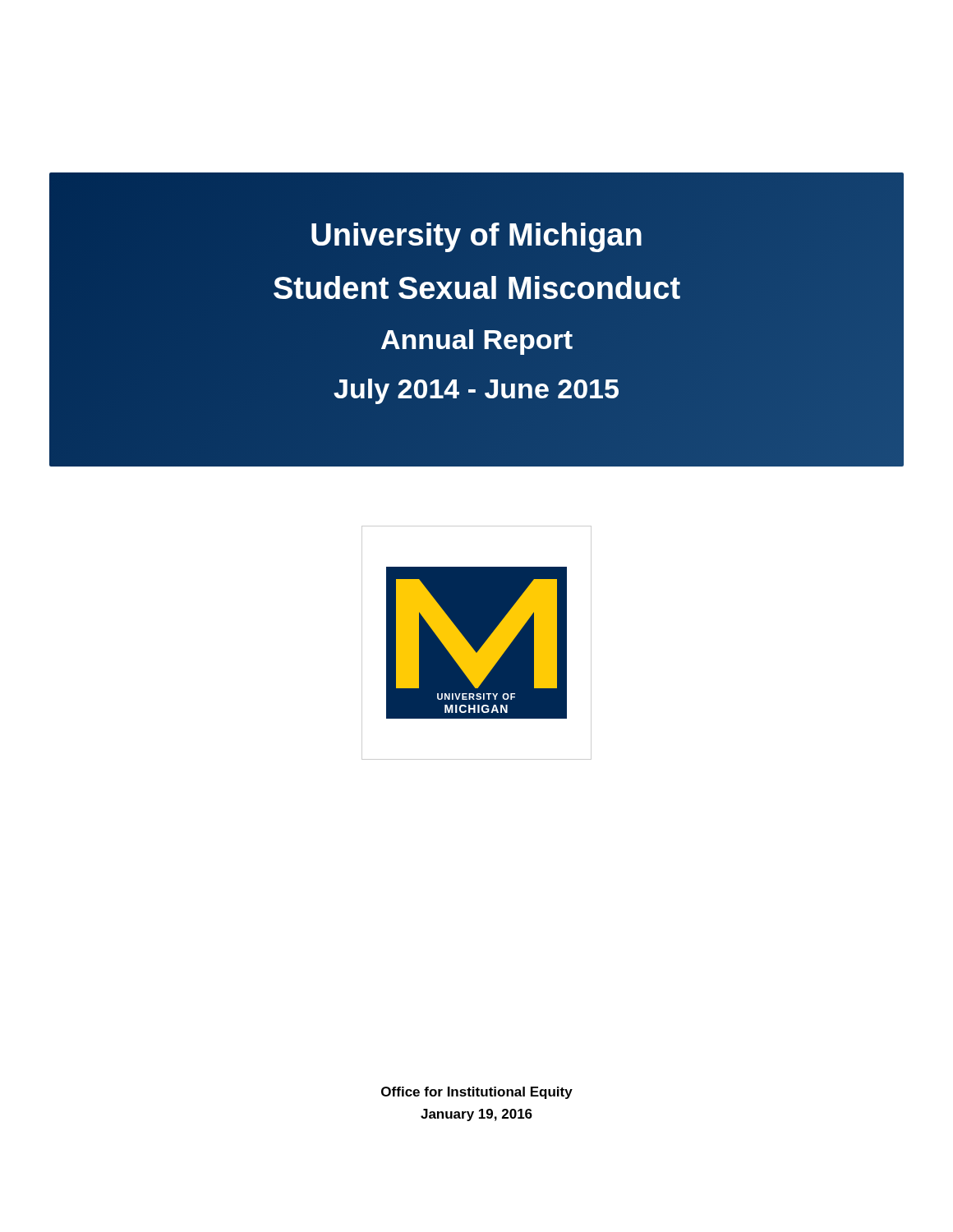
Task: Click on the logo
Action: coord(476,643)
